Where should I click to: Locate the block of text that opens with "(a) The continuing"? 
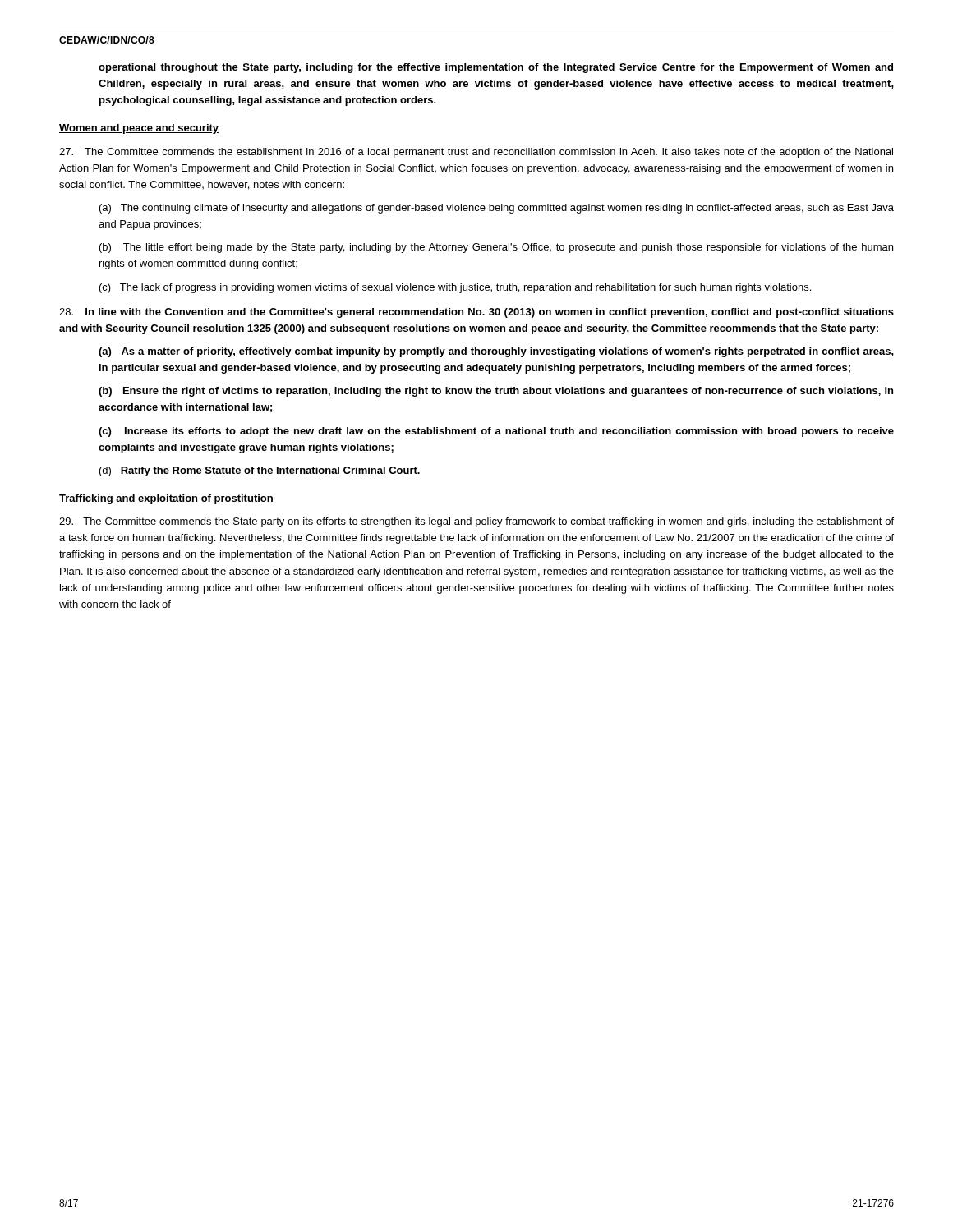coord(496,216)
